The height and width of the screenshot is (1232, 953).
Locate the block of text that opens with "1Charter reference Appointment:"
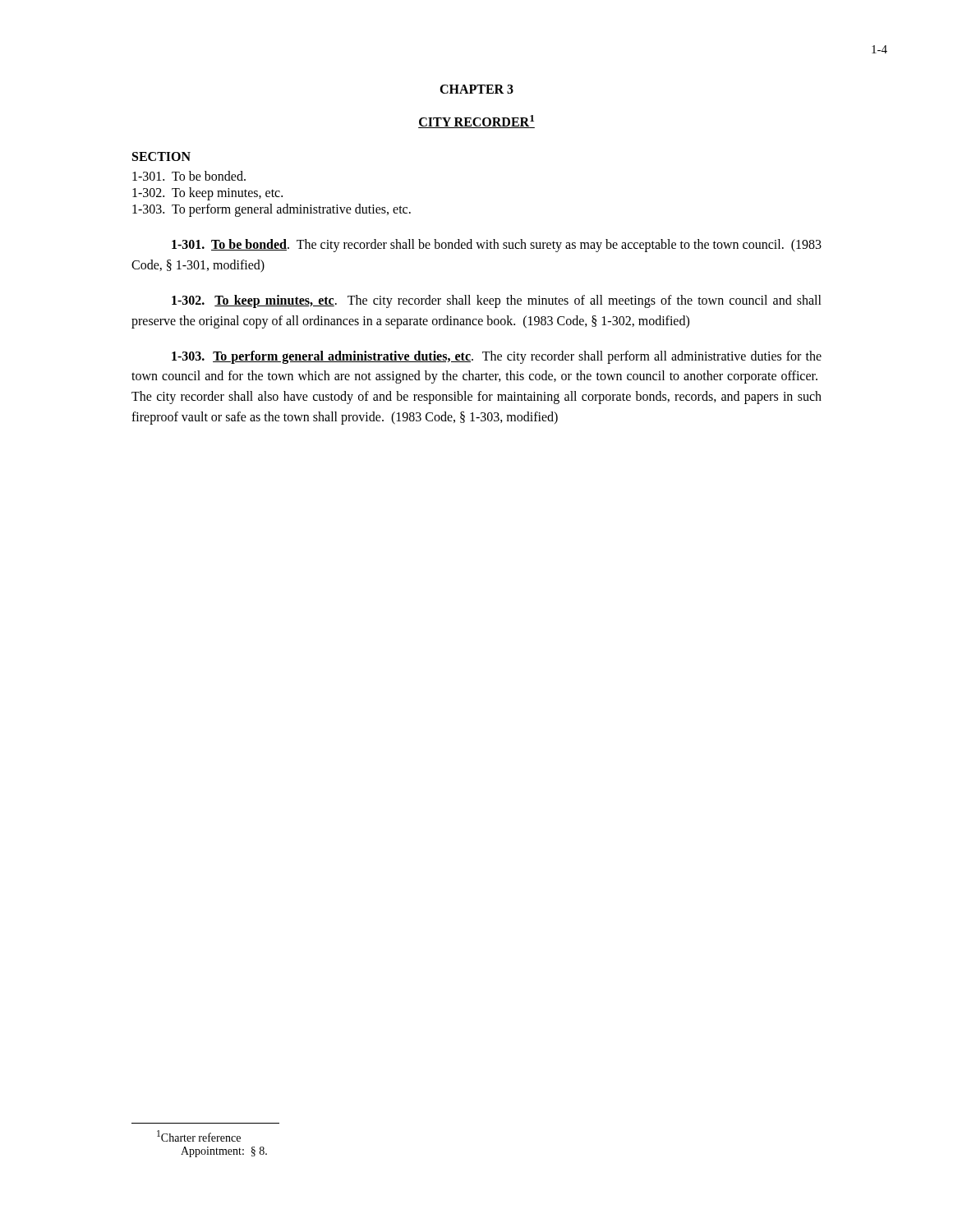tap(199, 1136)
